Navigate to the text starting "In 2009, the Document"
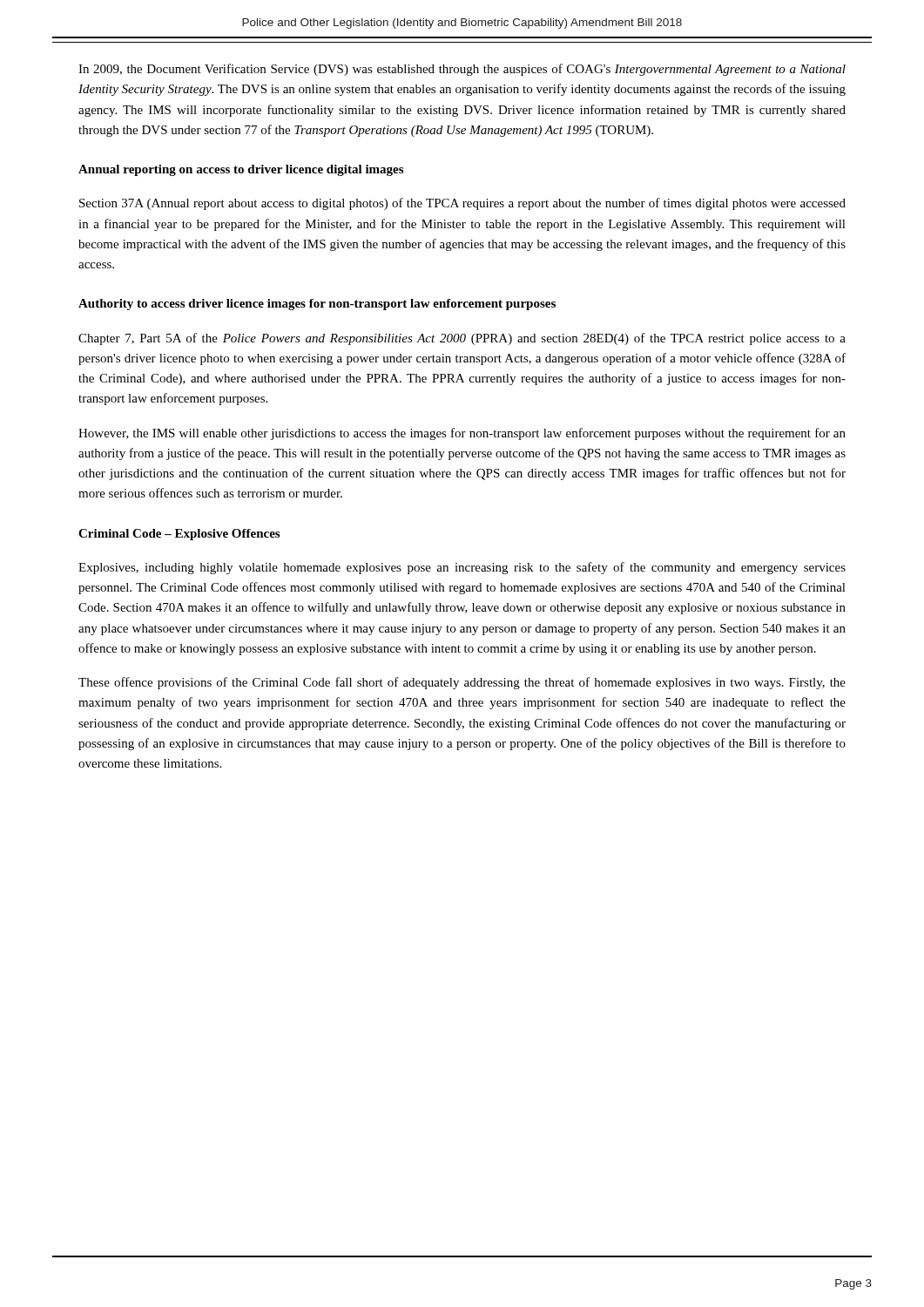Screen dimensions: 1307x924 tap(462, 99)
